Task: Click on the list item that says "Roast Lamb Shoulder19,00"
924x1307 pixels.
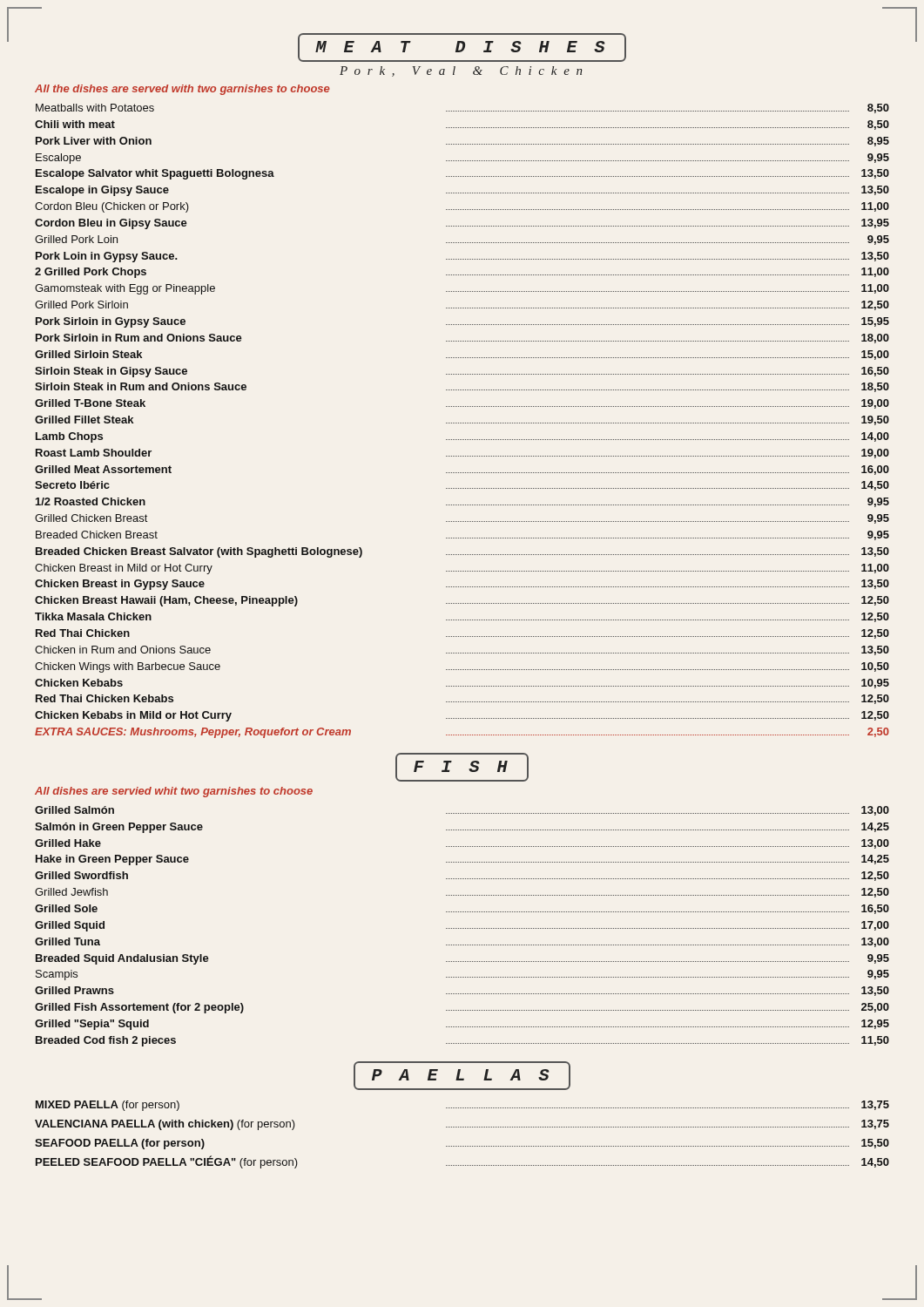Action: (x=462, y=453)
